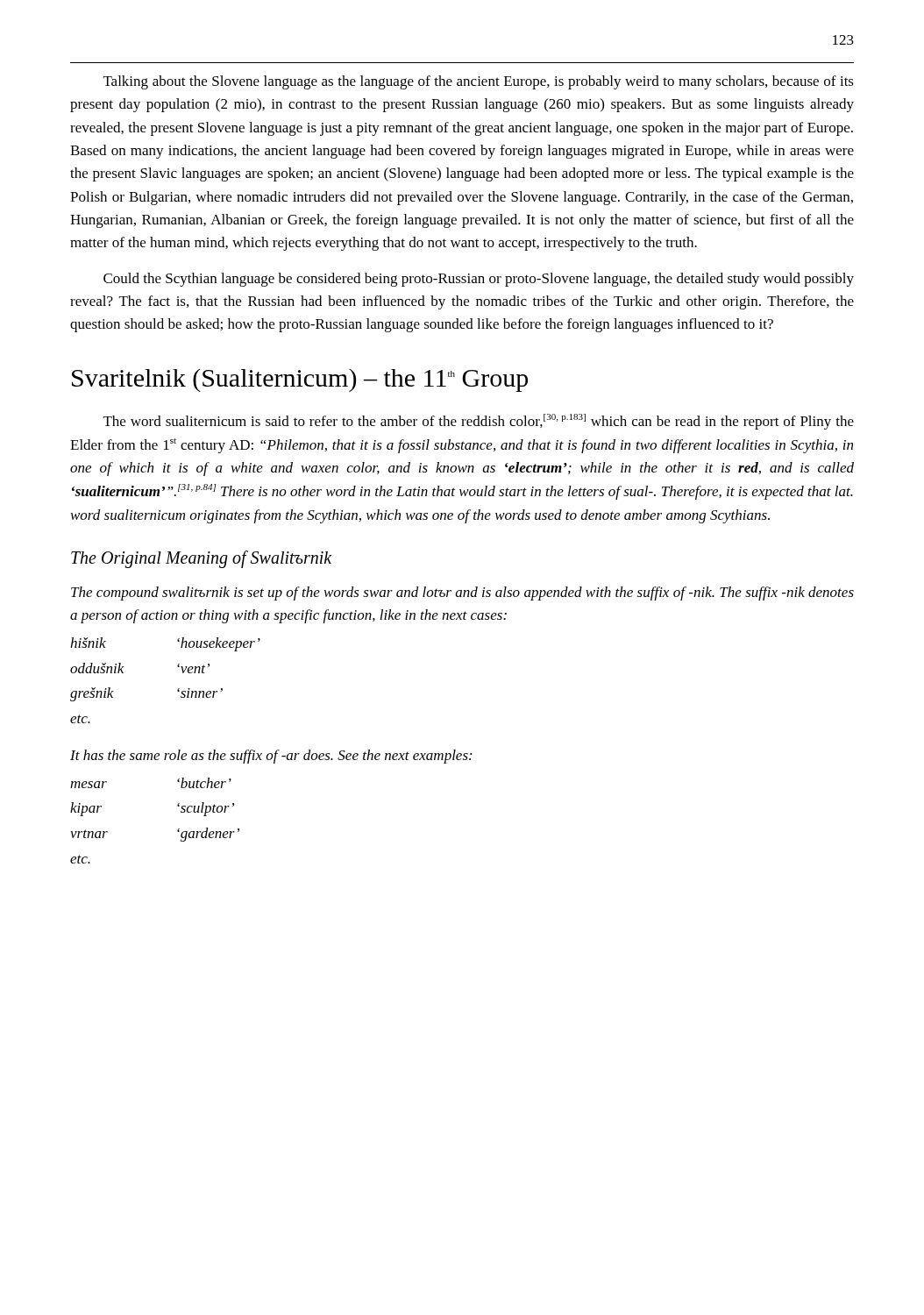
Task: Select the region starting "hišnik ‘housekeeper’"
Action: [86, 645]
